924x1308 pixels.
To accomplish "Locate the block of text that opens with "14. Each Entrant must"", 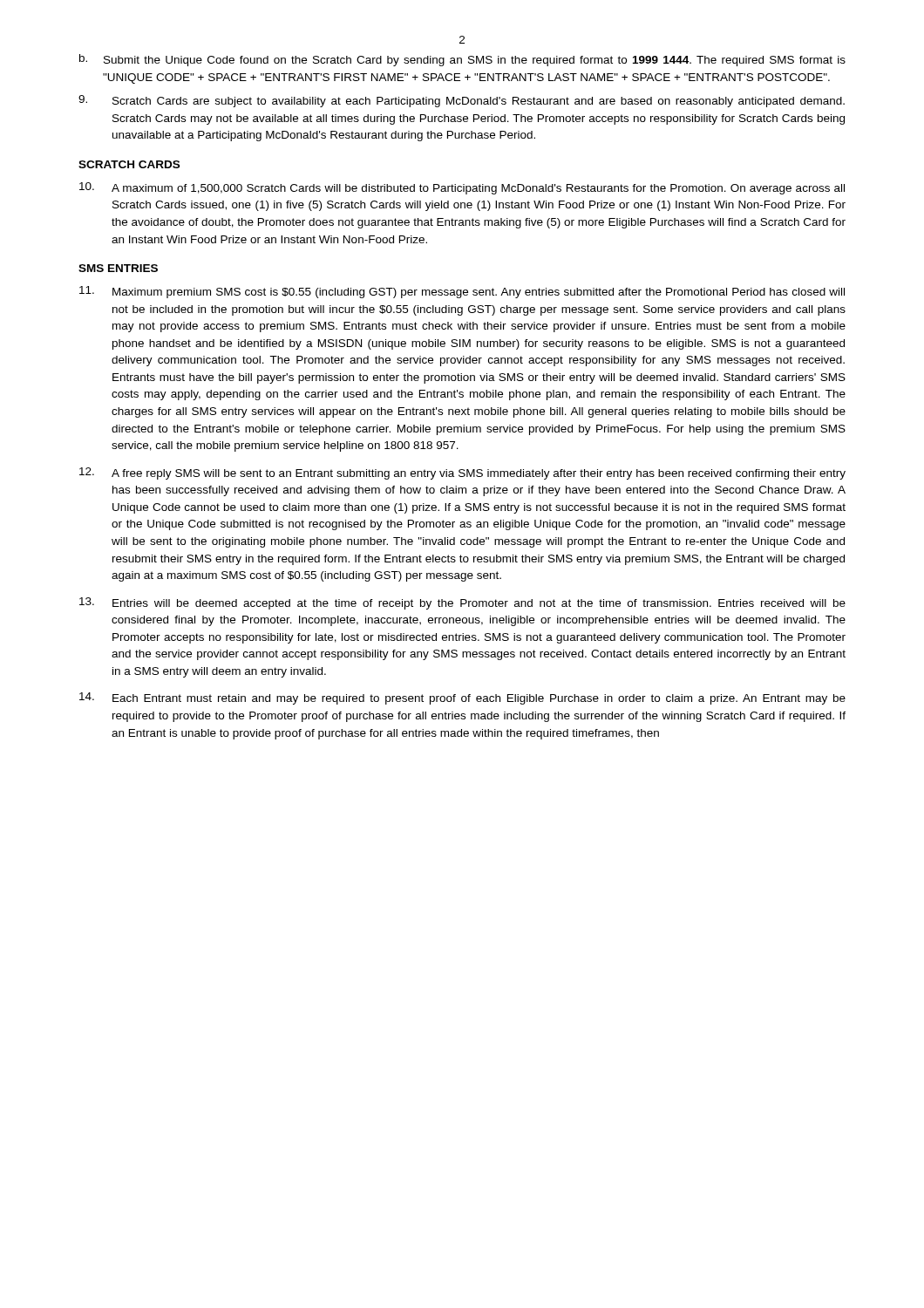I will [x=462, y=716].
